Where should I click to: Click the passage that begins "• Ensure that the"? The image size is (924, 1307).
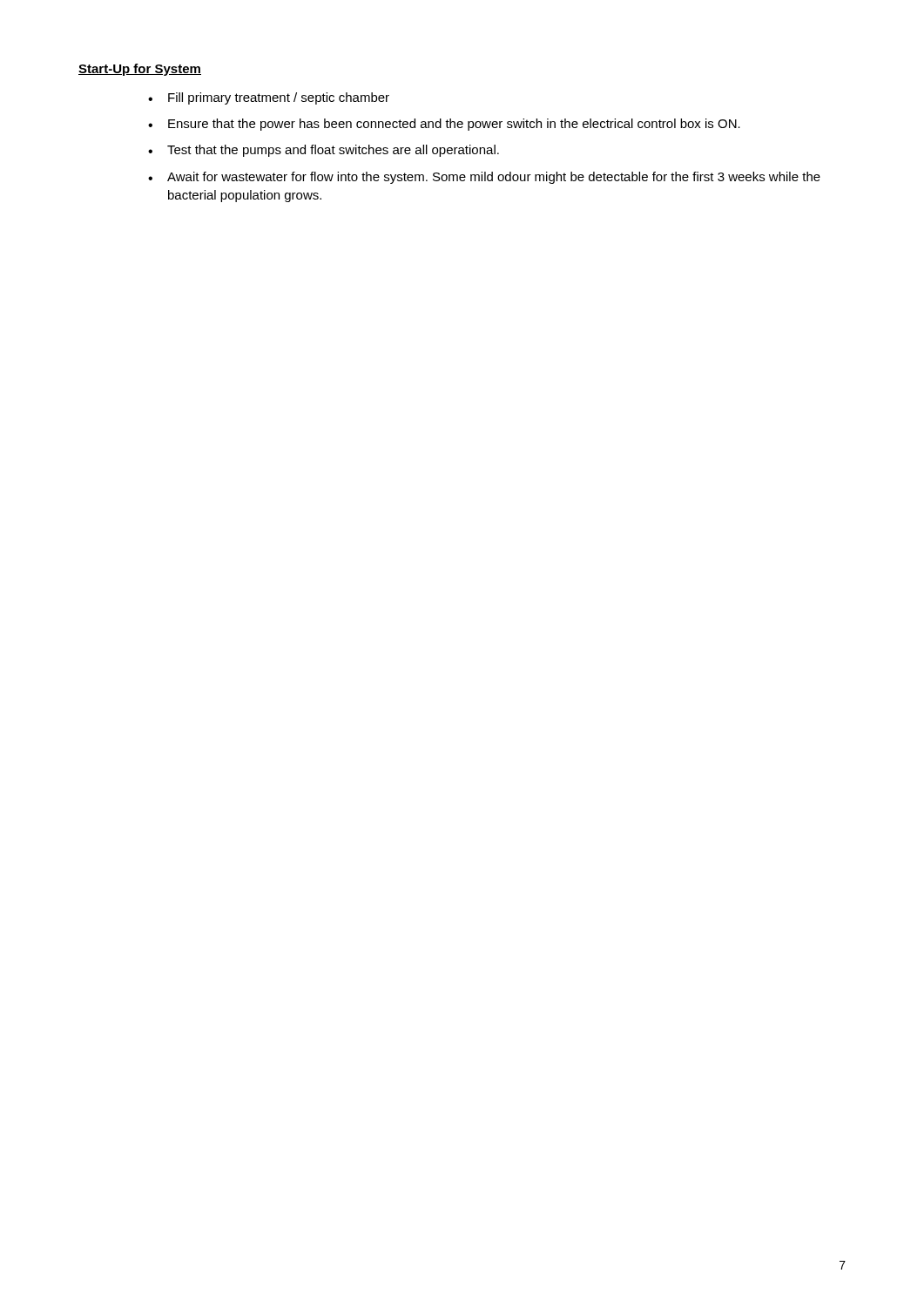497,125
